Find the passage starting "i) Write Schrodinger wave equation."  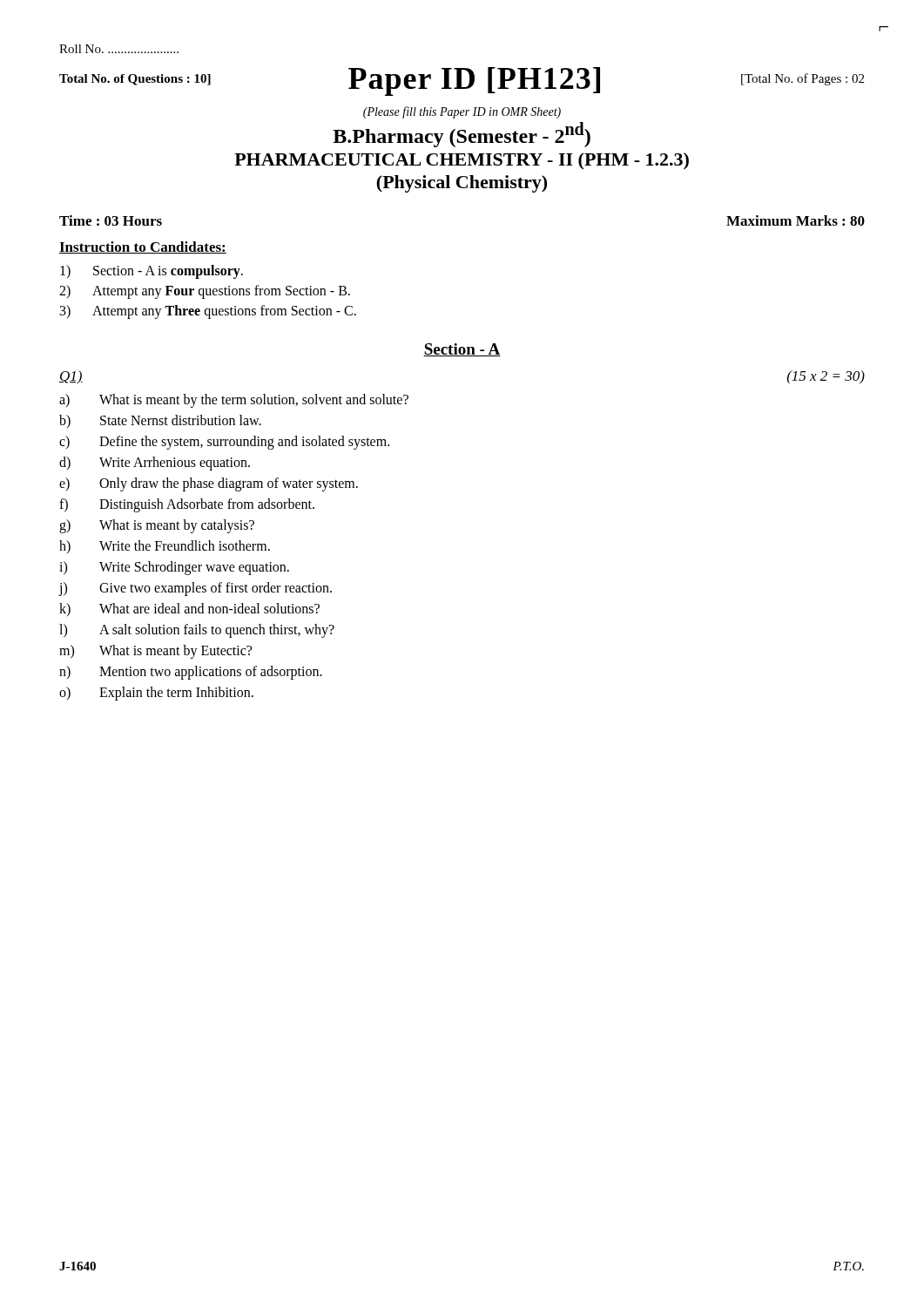[175, 567]
